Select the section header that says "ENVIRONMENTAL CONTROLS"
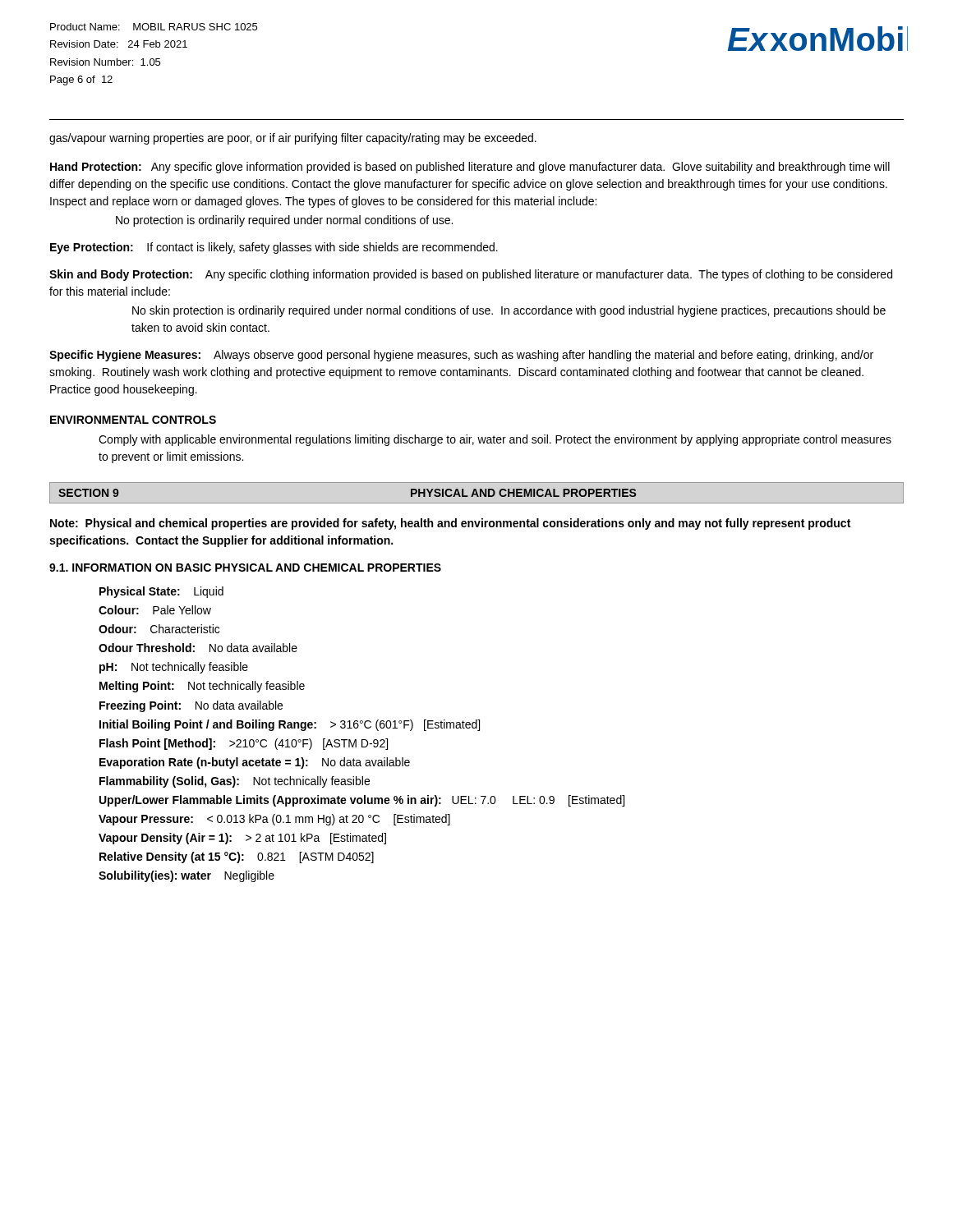Screen dimensions: 1232x953 (133, 420)
